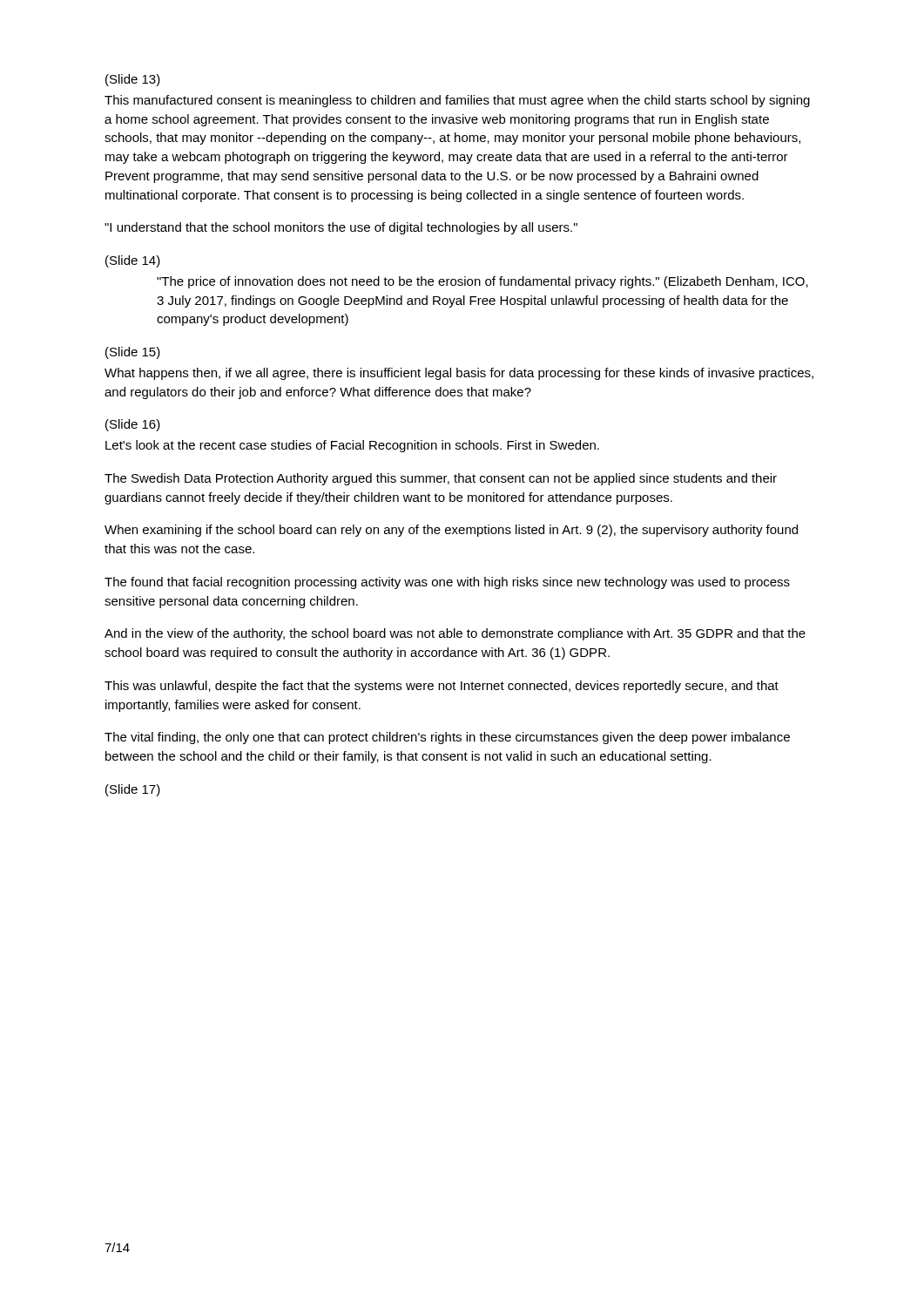924x1307 pixels.
Task: Click on the text that reads "(Slide 14)"
Action: [132, 260]
